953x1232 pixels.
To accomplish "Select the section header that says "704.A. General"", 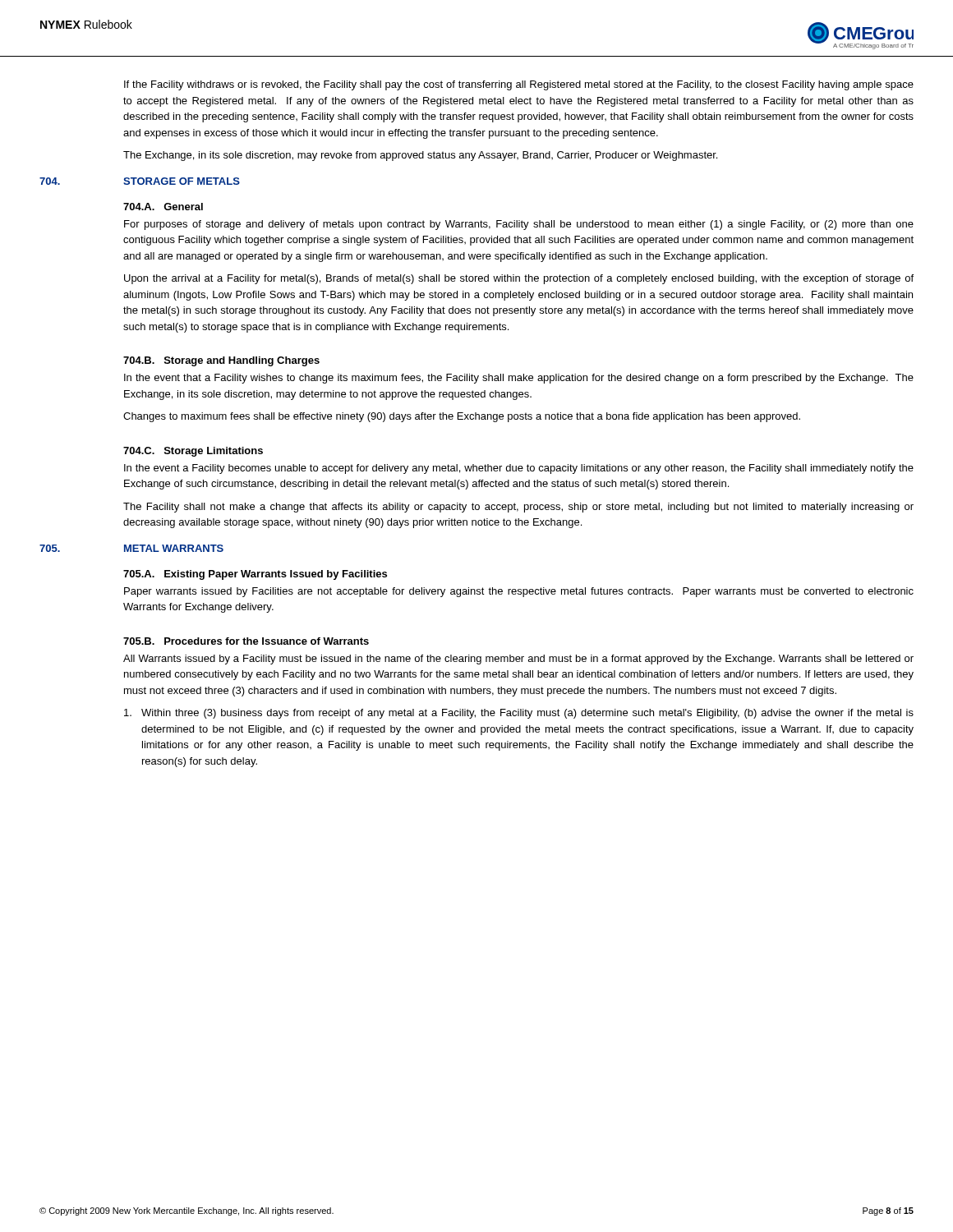I will click(x=163, y=206).
